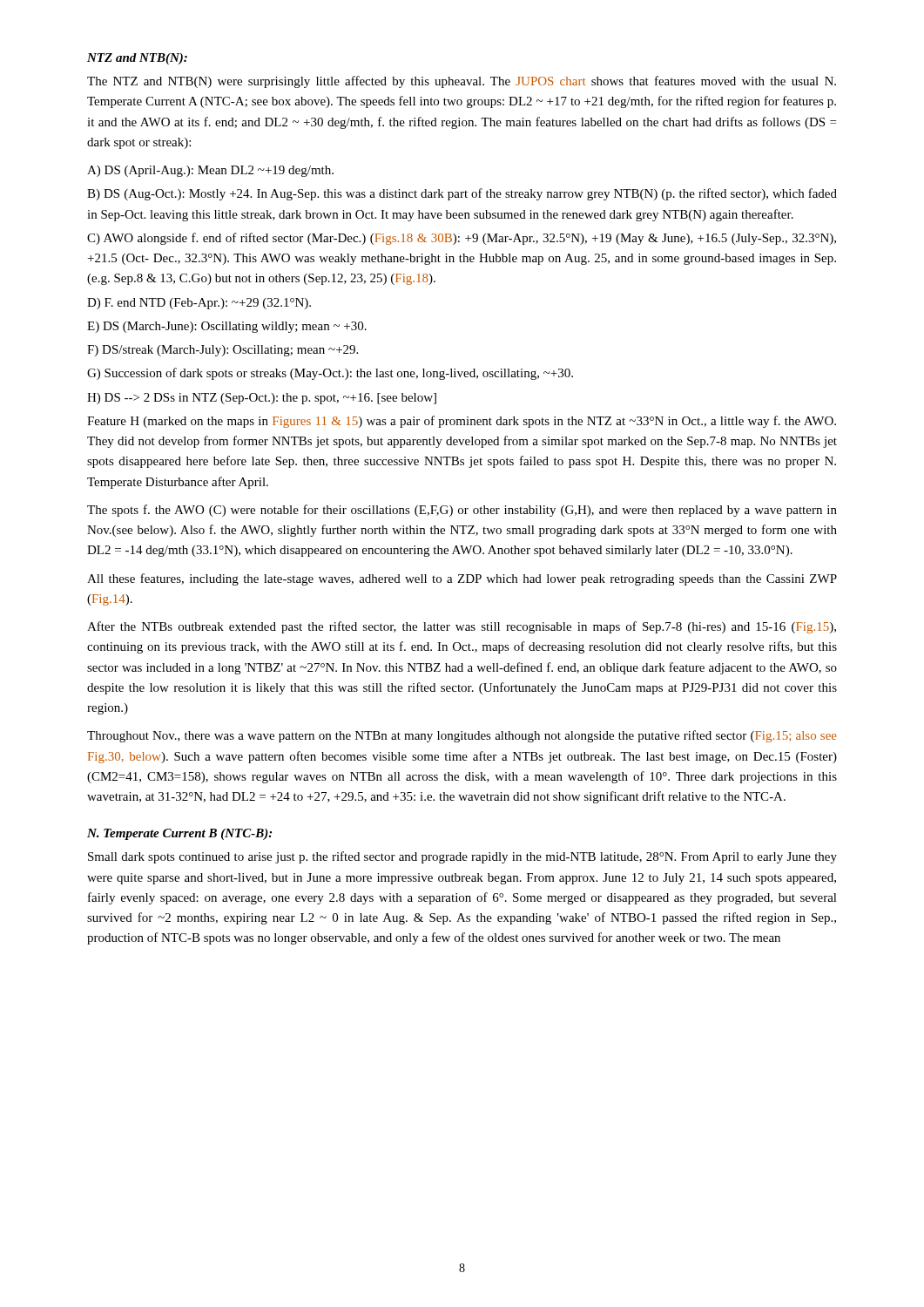Find the text block that says "Throughout Nov., there was a wave"
The height and width of the screenshot is (1307, 924).
pyautogui.click(x=462, y=766)
